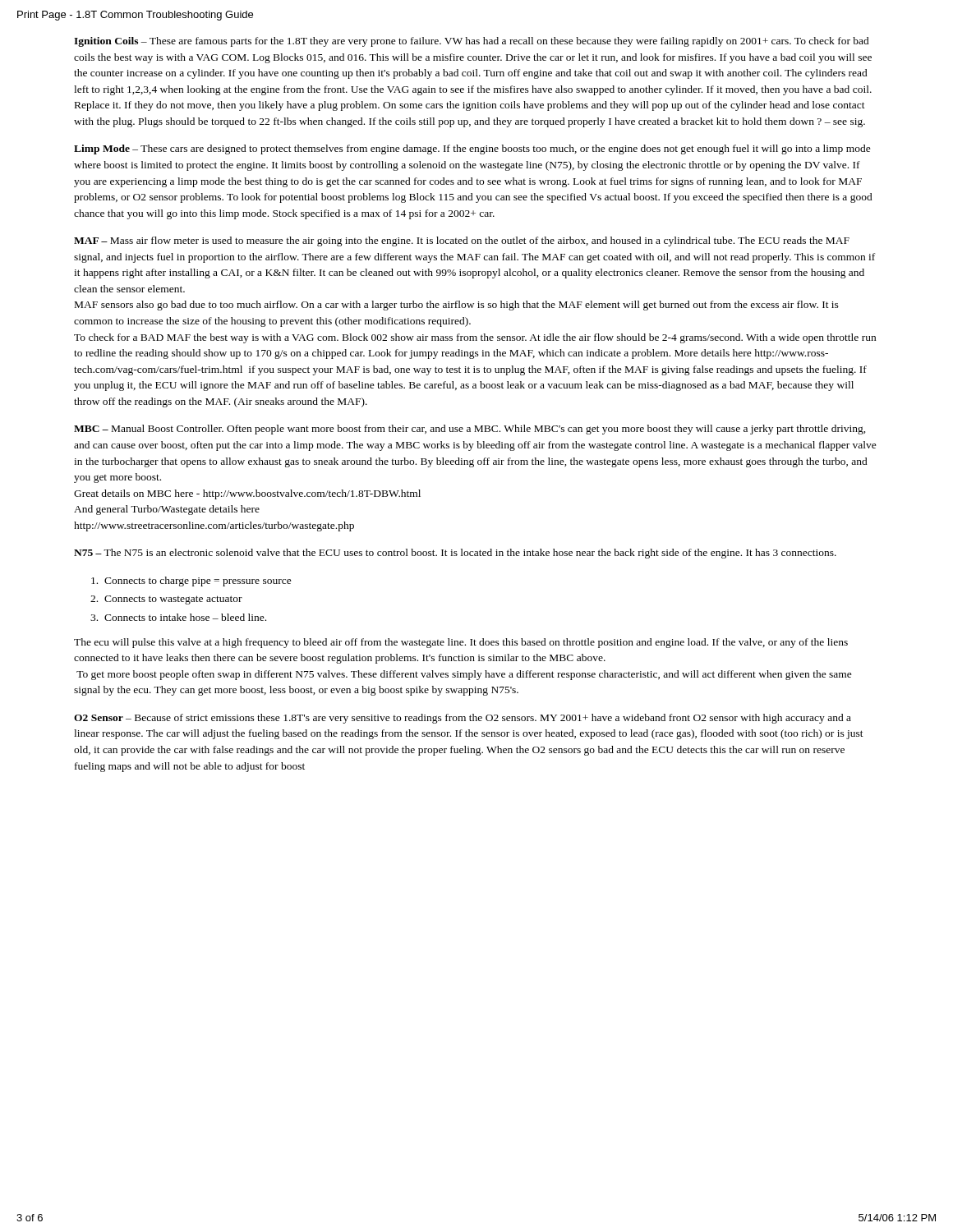Image resolution: width=953 pixels, height=1232 pixels.
Task: Select the text block that reads "The ecu will"
Action: click(x=463, y=666)
